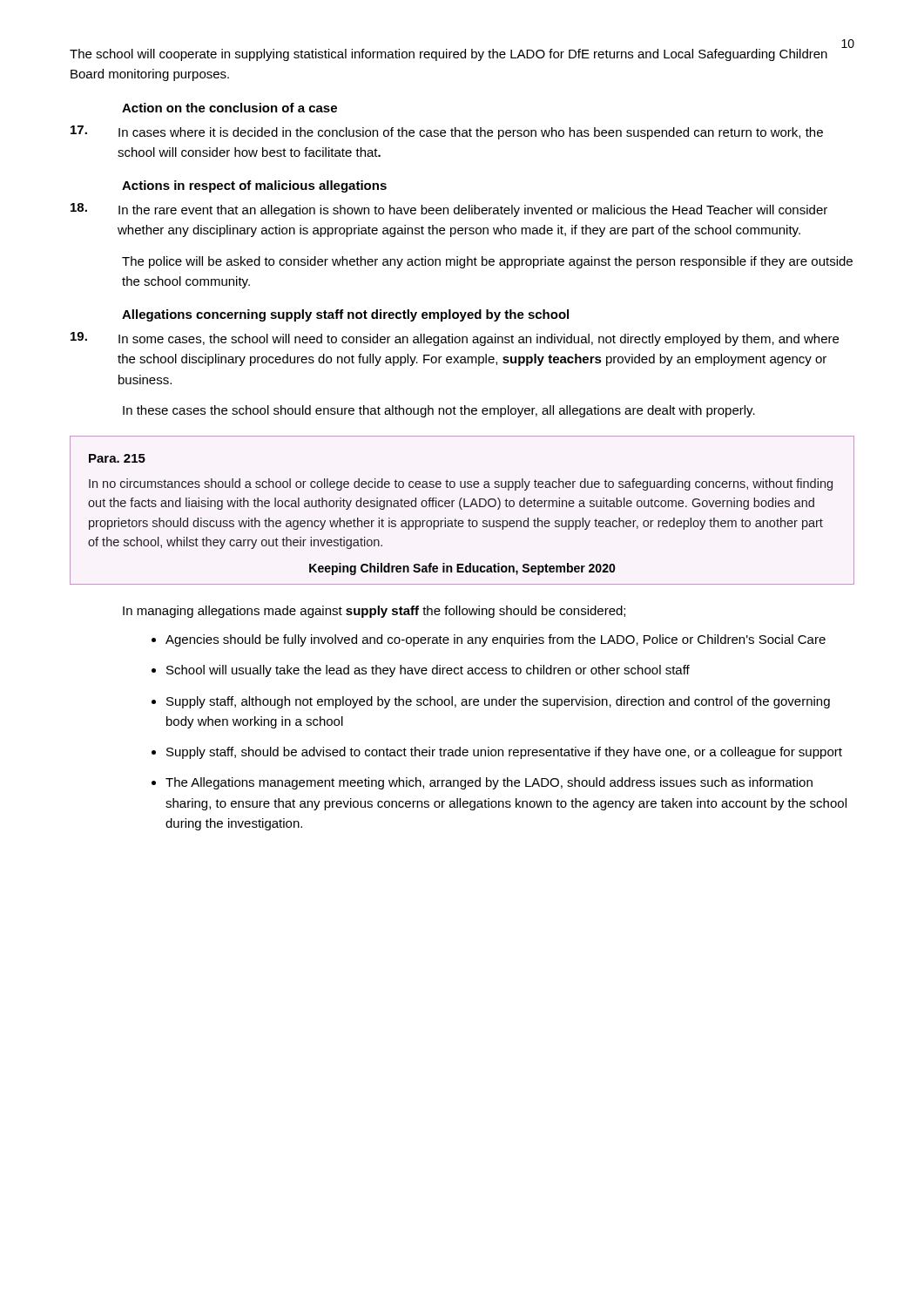The height and width of the screenshot is (1307, 924).
Task: Navigate to the text block starting "Supply staff, should be advised to"
Action: pos(504,752)
